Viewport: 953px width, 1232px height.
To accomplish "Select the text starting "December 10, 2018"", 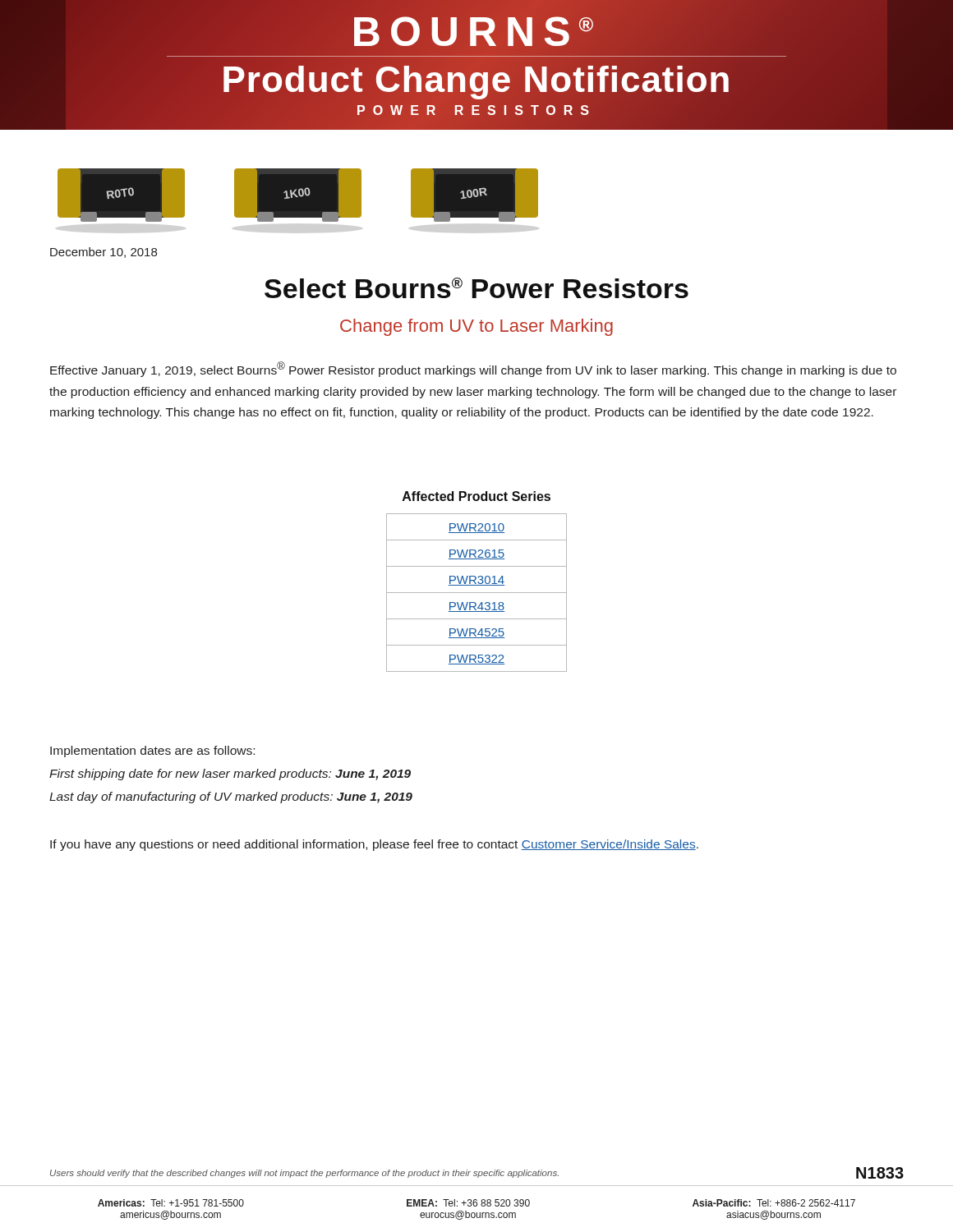I will point(103,252).
